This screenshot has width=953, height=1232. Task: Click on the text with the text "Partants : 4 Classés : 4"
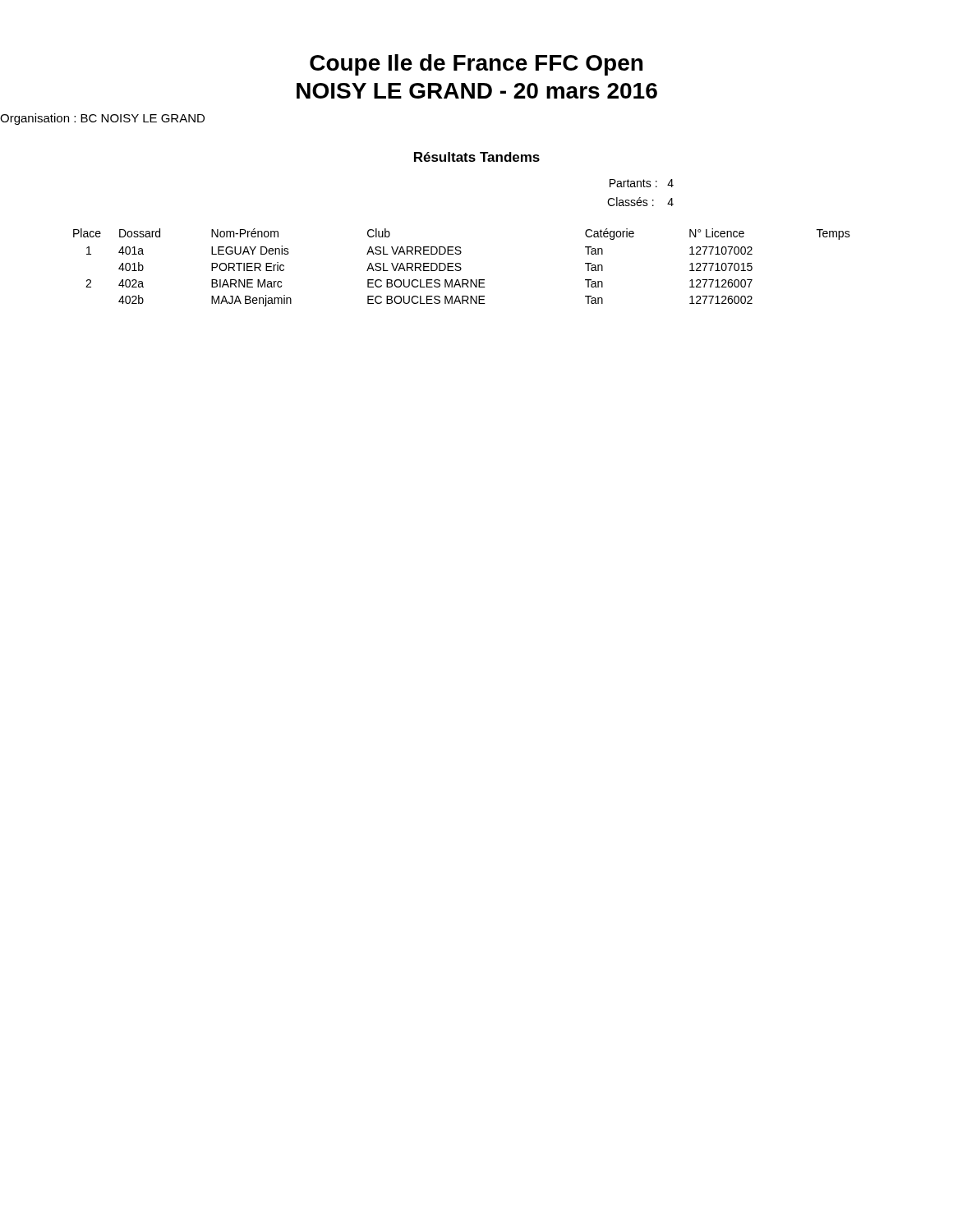click(x=640, y=193)
